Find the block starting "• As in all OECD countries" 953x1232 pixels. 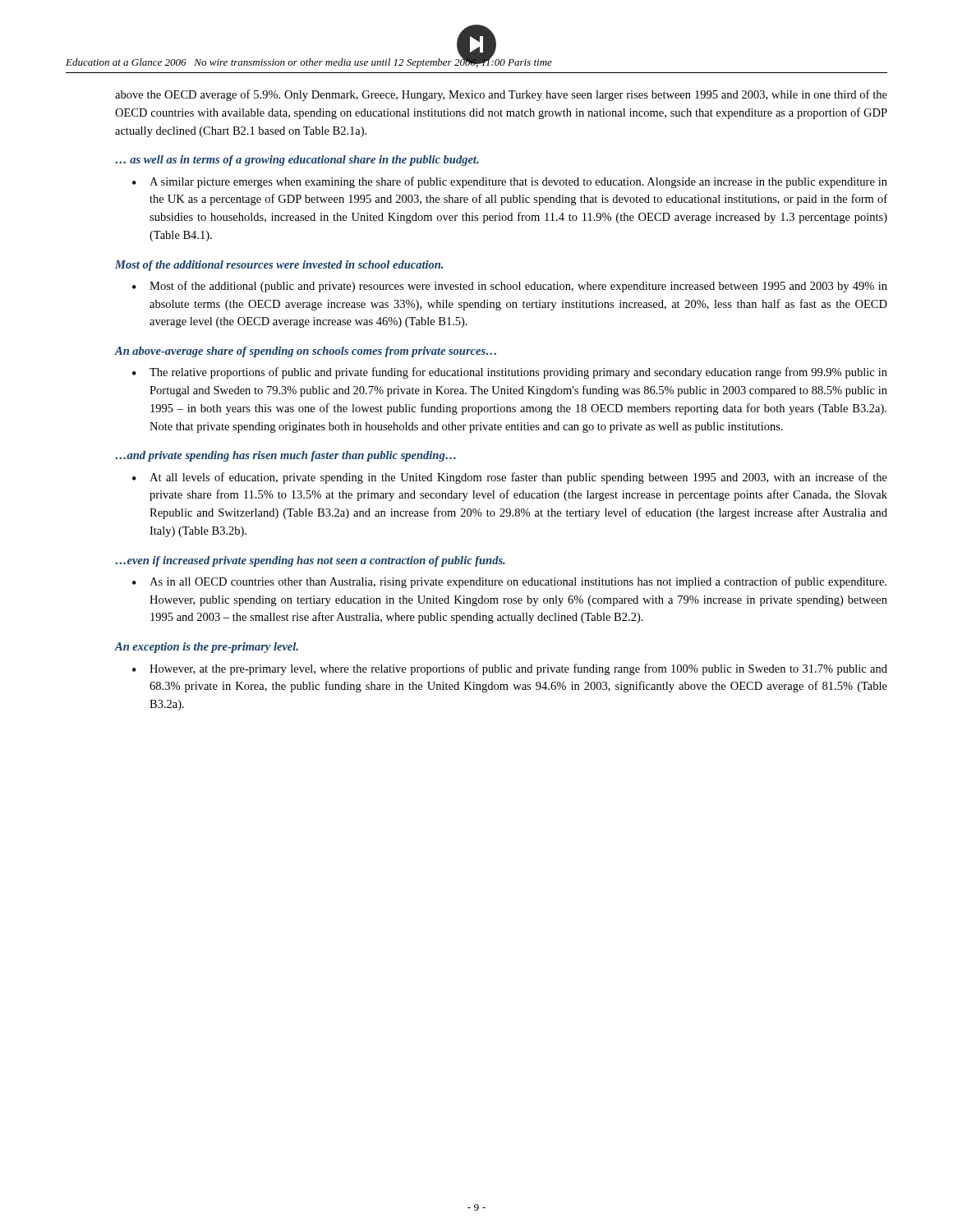[x=509, y=600]
